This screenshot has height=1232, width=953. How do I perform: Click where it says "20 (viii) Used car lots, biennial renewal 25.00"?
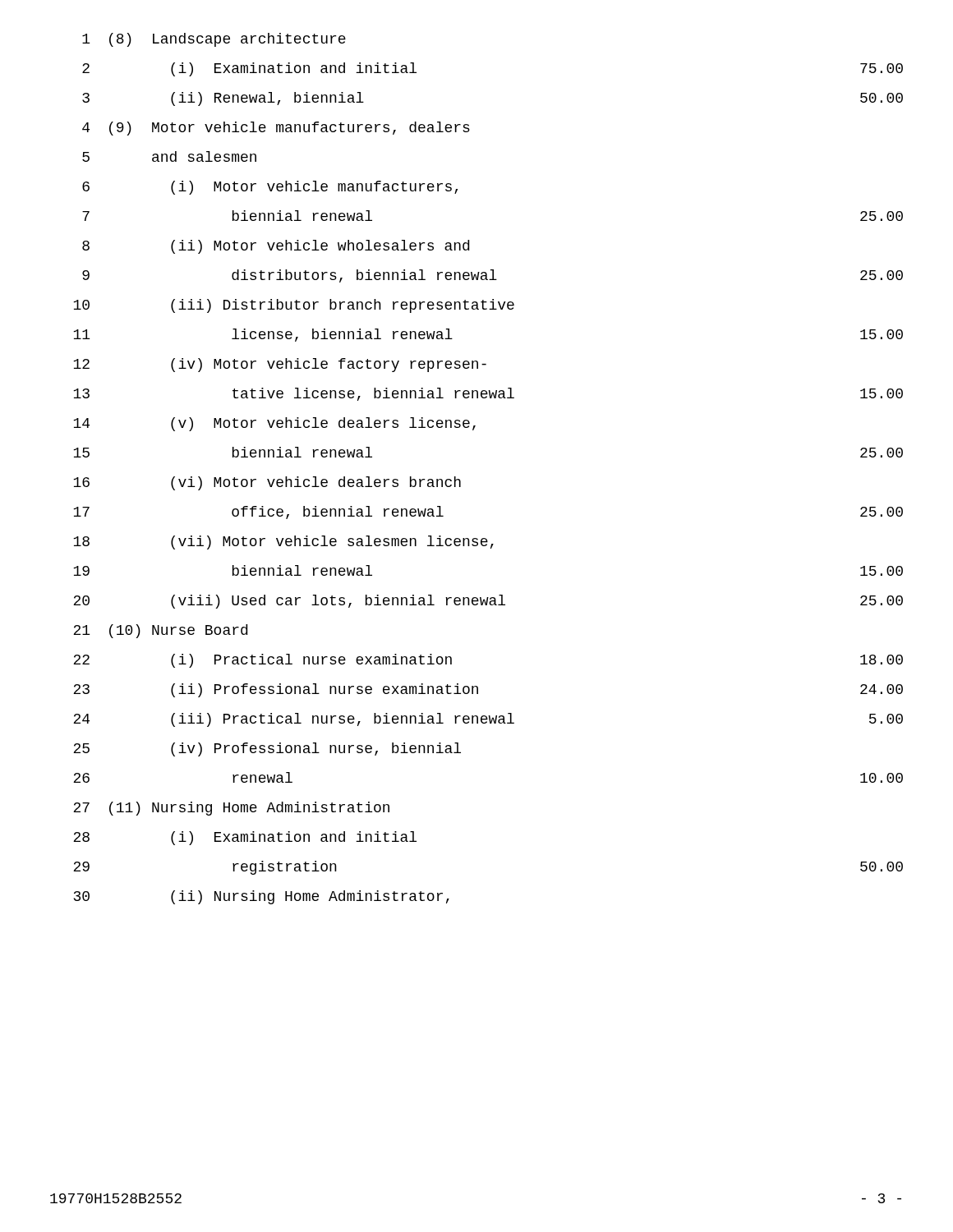476,601
